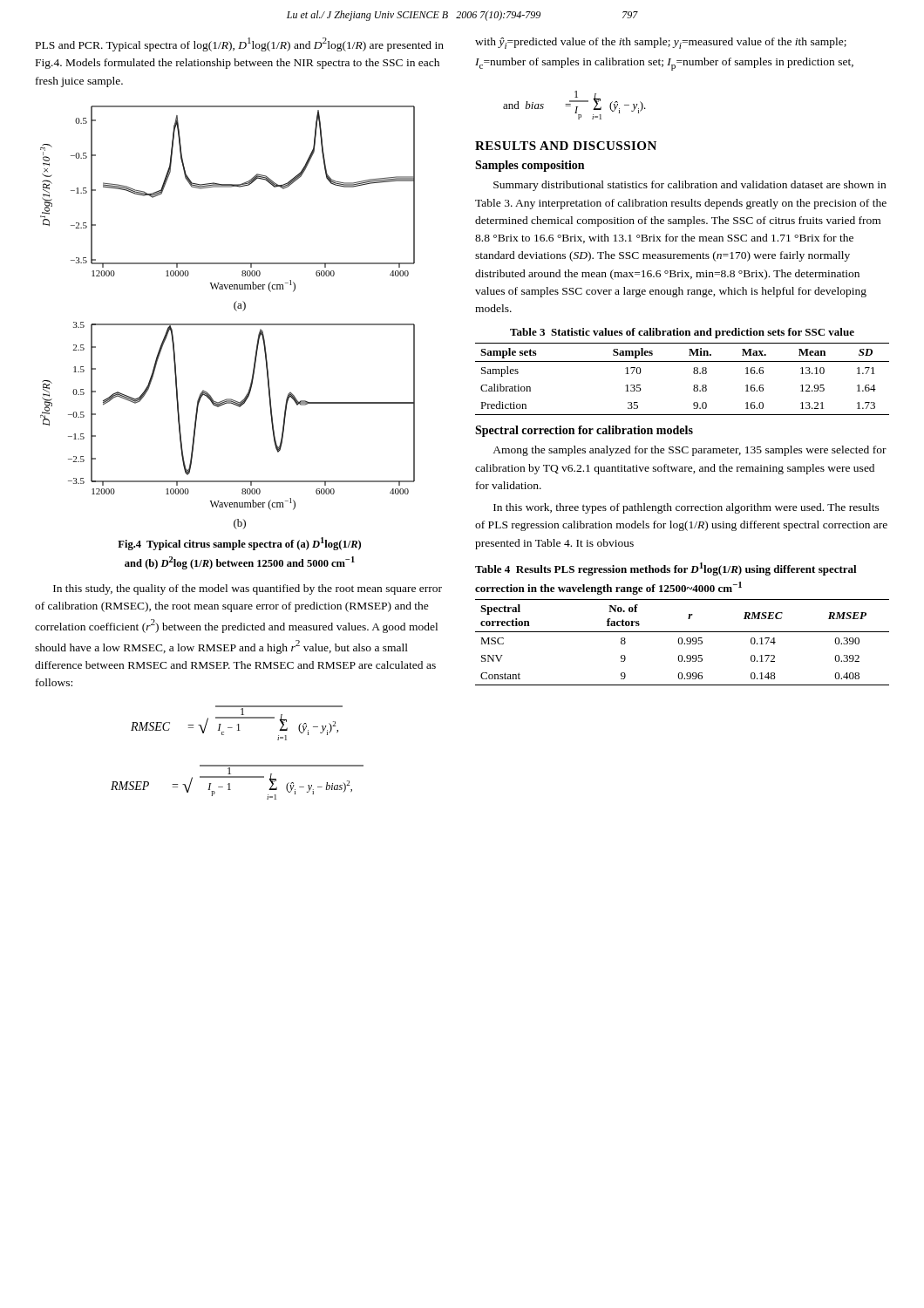
Task: Find the block starting "Table 3 Statistic values of calibration and"
Action: 682,332
